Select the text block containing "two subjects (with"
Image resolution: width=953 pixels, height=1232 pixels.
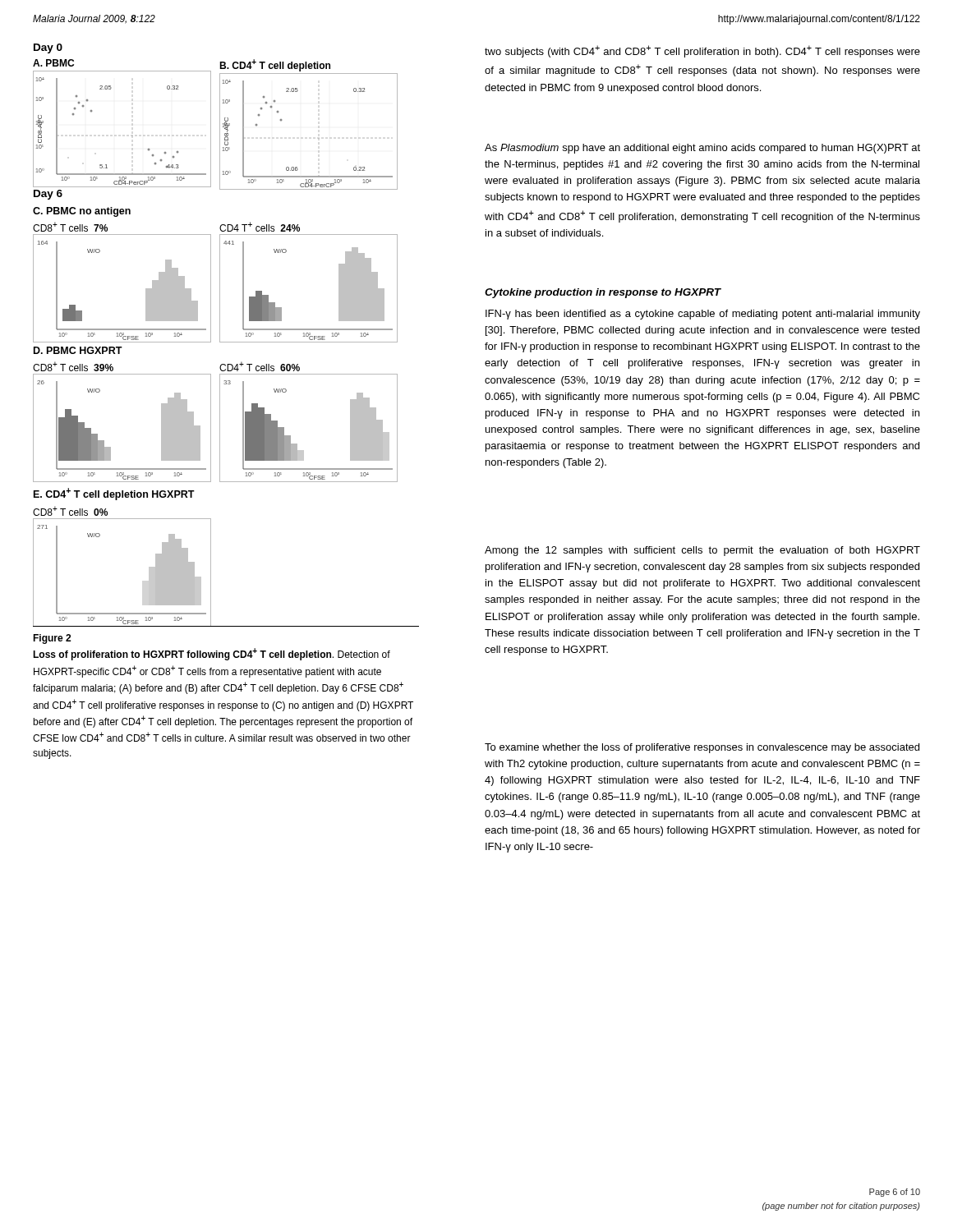click(702, 68)
